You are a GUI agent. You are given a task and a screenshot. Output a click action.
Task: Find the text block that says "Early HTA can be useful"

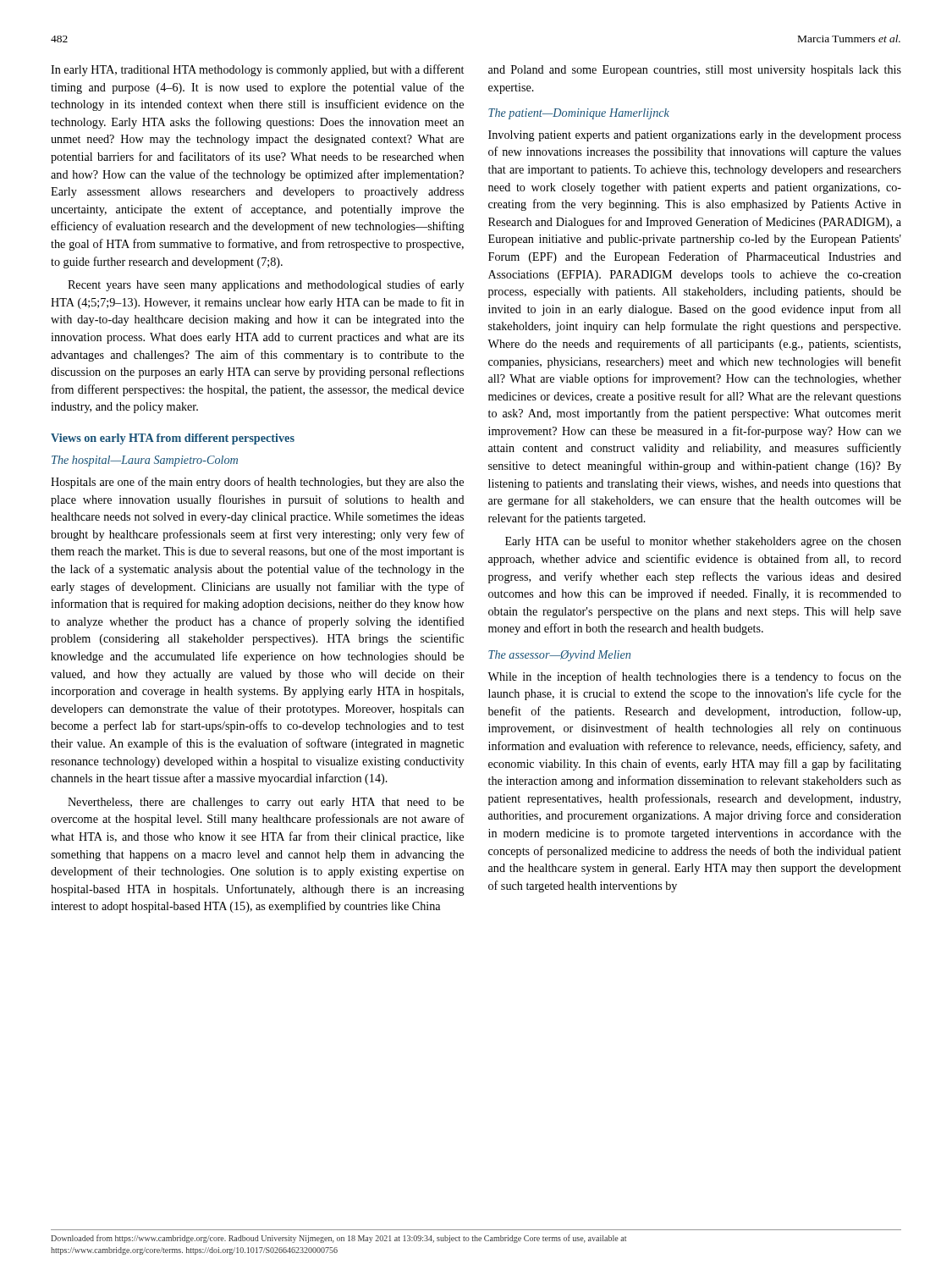click(x=695, y=585)
